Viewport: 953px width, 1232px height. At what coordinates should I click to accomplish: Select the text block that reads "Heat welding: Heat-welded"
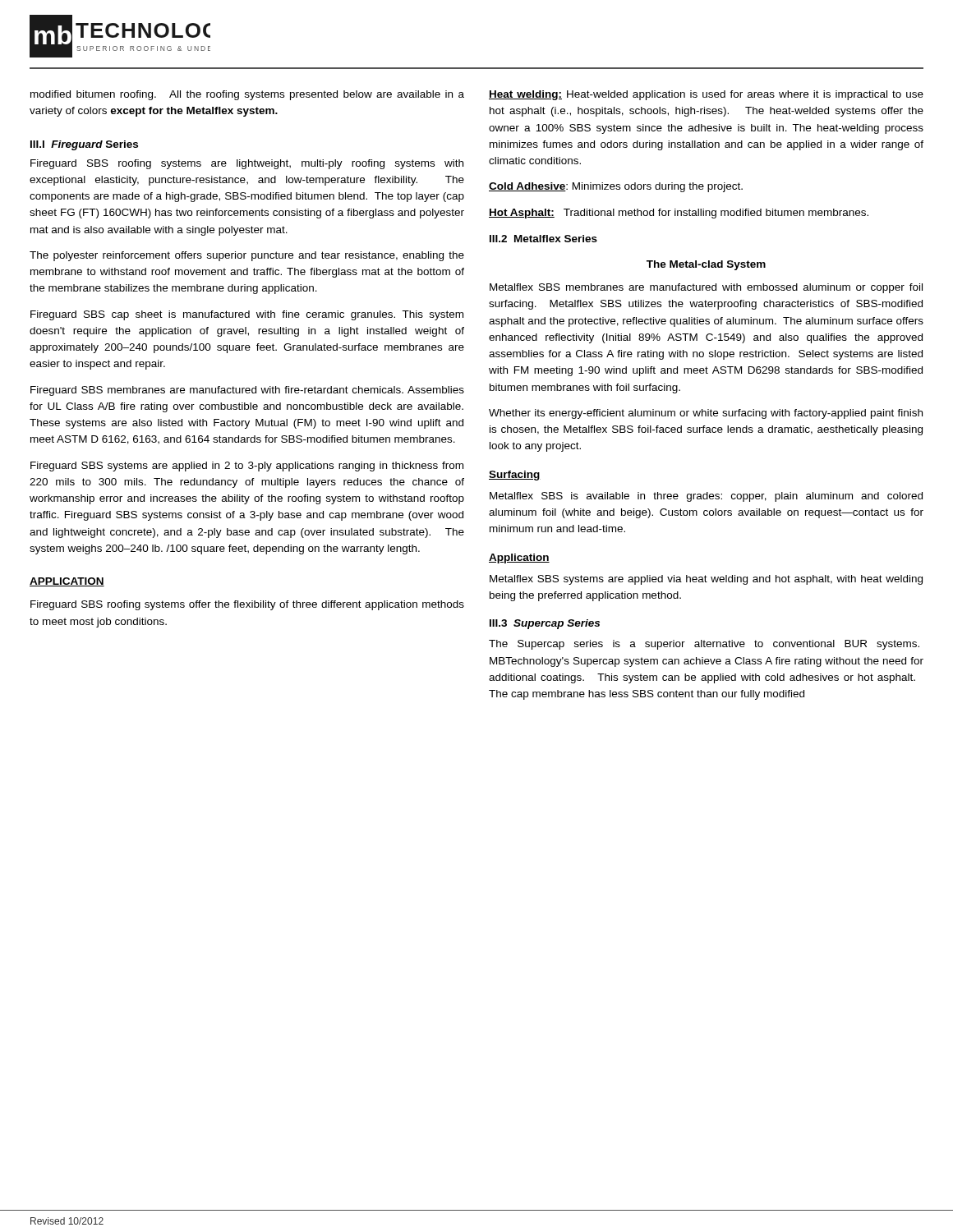[x=706, y=128]
